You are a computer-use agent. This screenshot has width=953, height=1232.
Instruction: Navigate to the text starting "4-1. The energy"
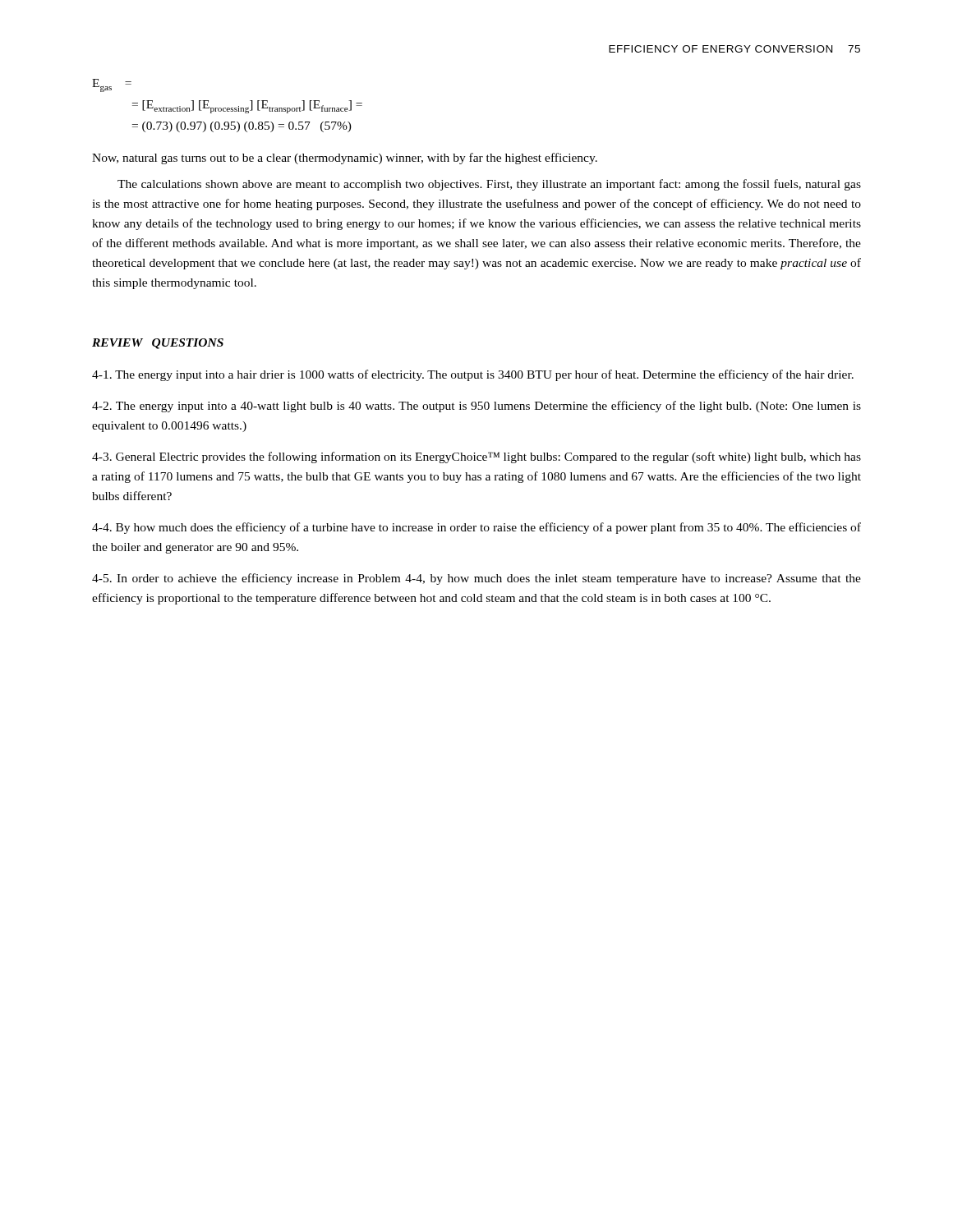tap(473, 374)
